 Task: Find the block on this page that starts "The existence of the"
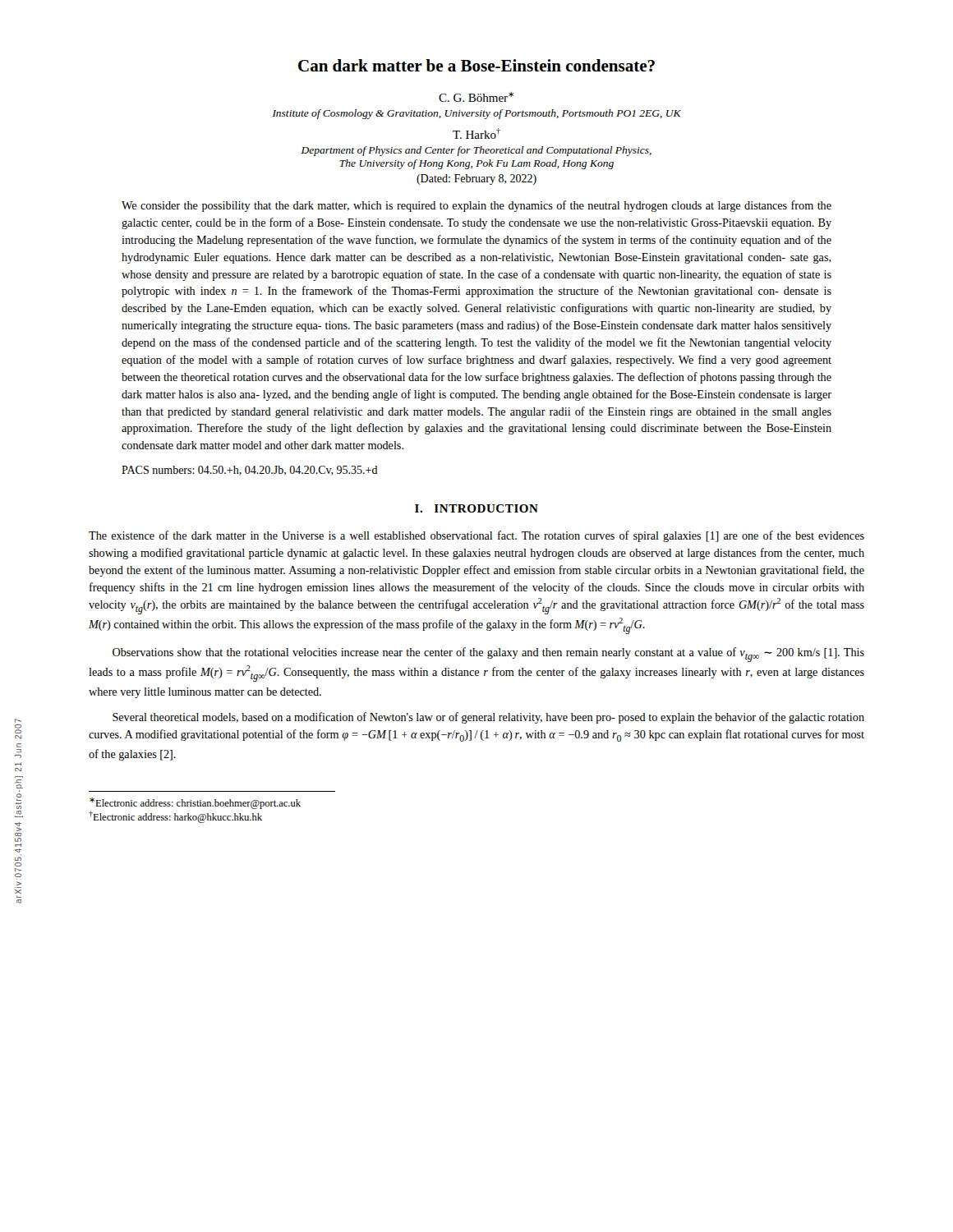click(x=476, y=645)
